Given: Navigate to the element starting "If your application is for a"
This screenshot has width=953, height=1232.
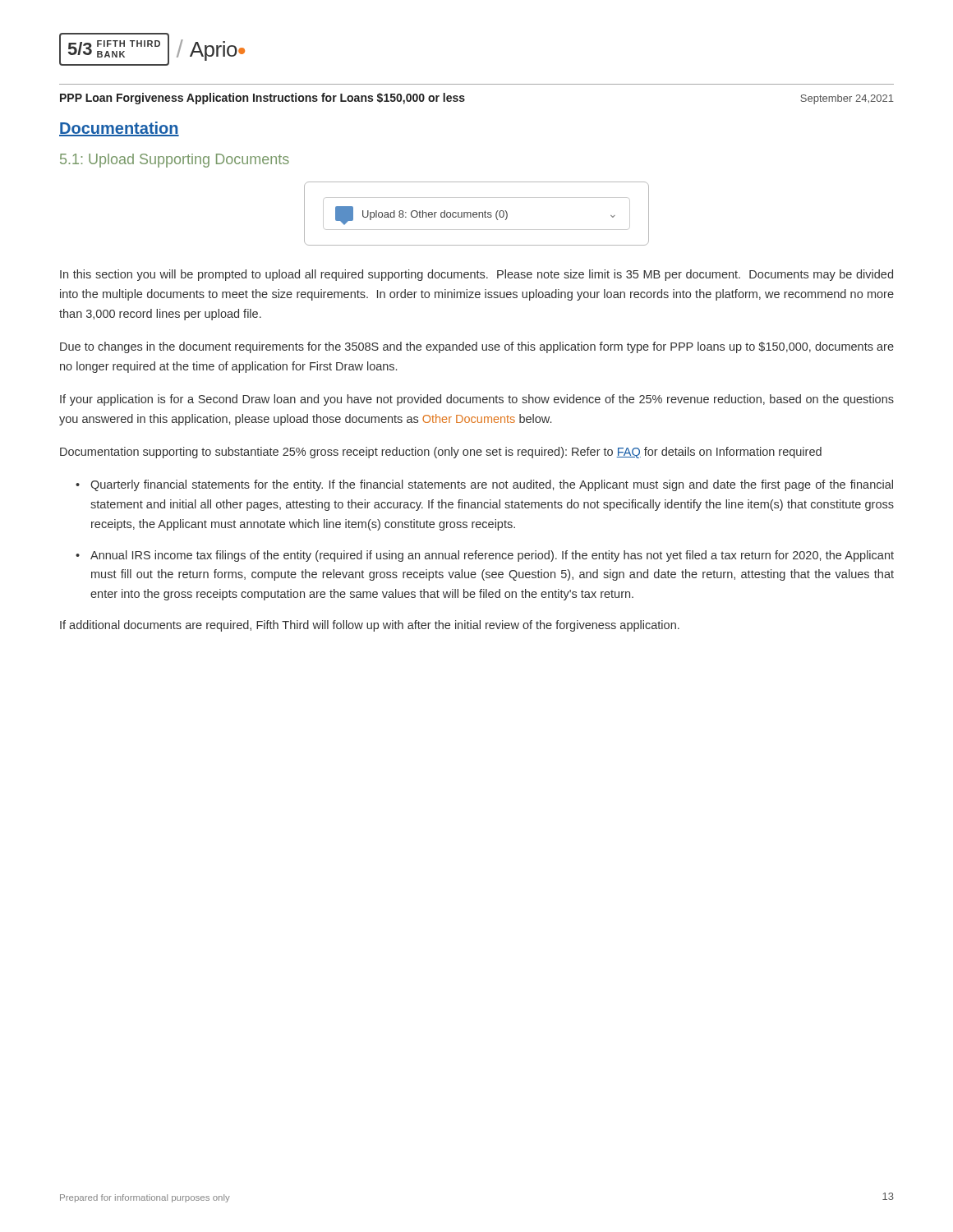Looking at the screenshot, I should pos(476,409).
